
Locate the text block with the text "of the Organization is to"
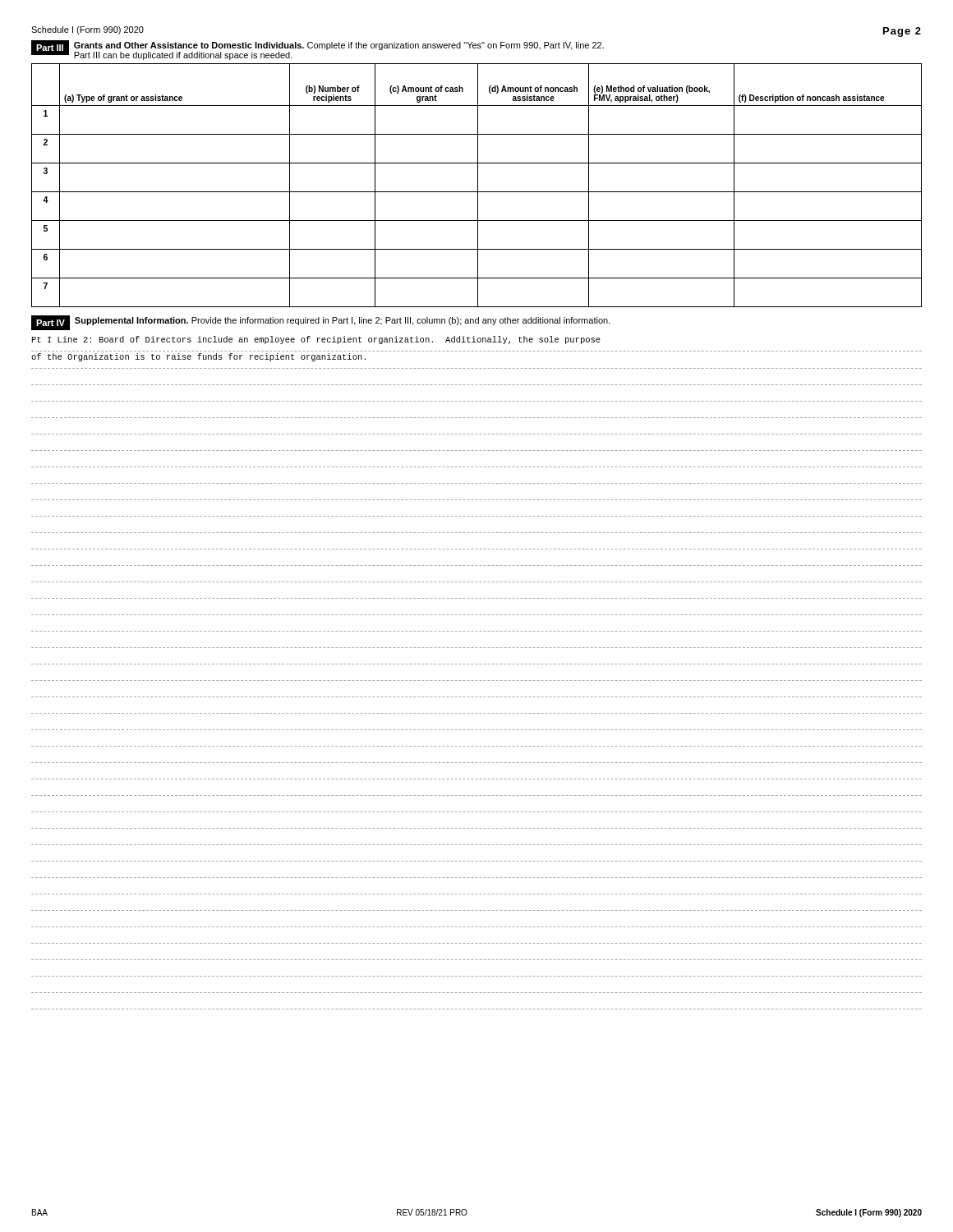tap(199, 357)
